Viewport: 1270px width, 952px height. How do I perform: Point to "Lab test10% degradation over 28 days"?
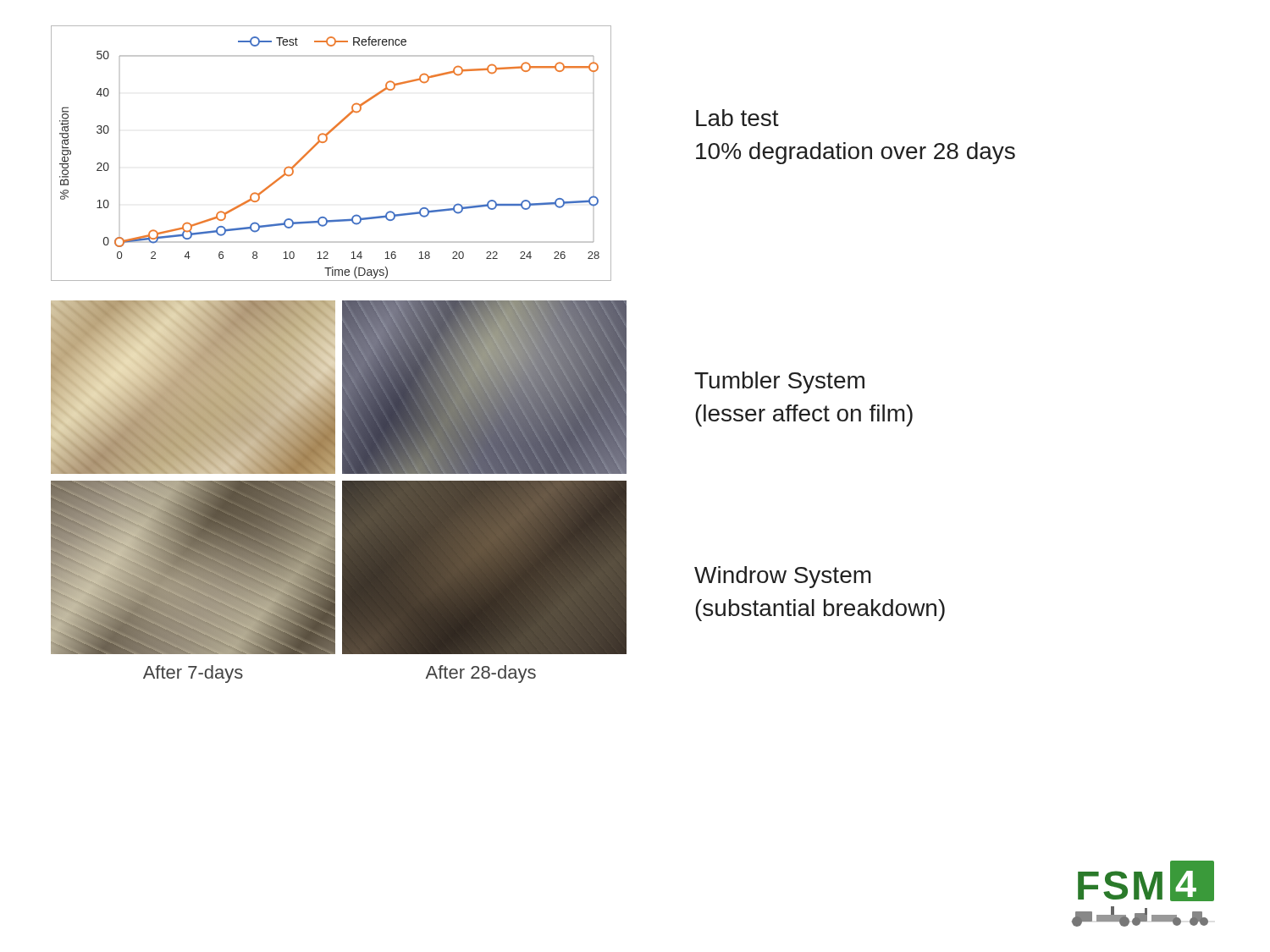pos(855,135)
